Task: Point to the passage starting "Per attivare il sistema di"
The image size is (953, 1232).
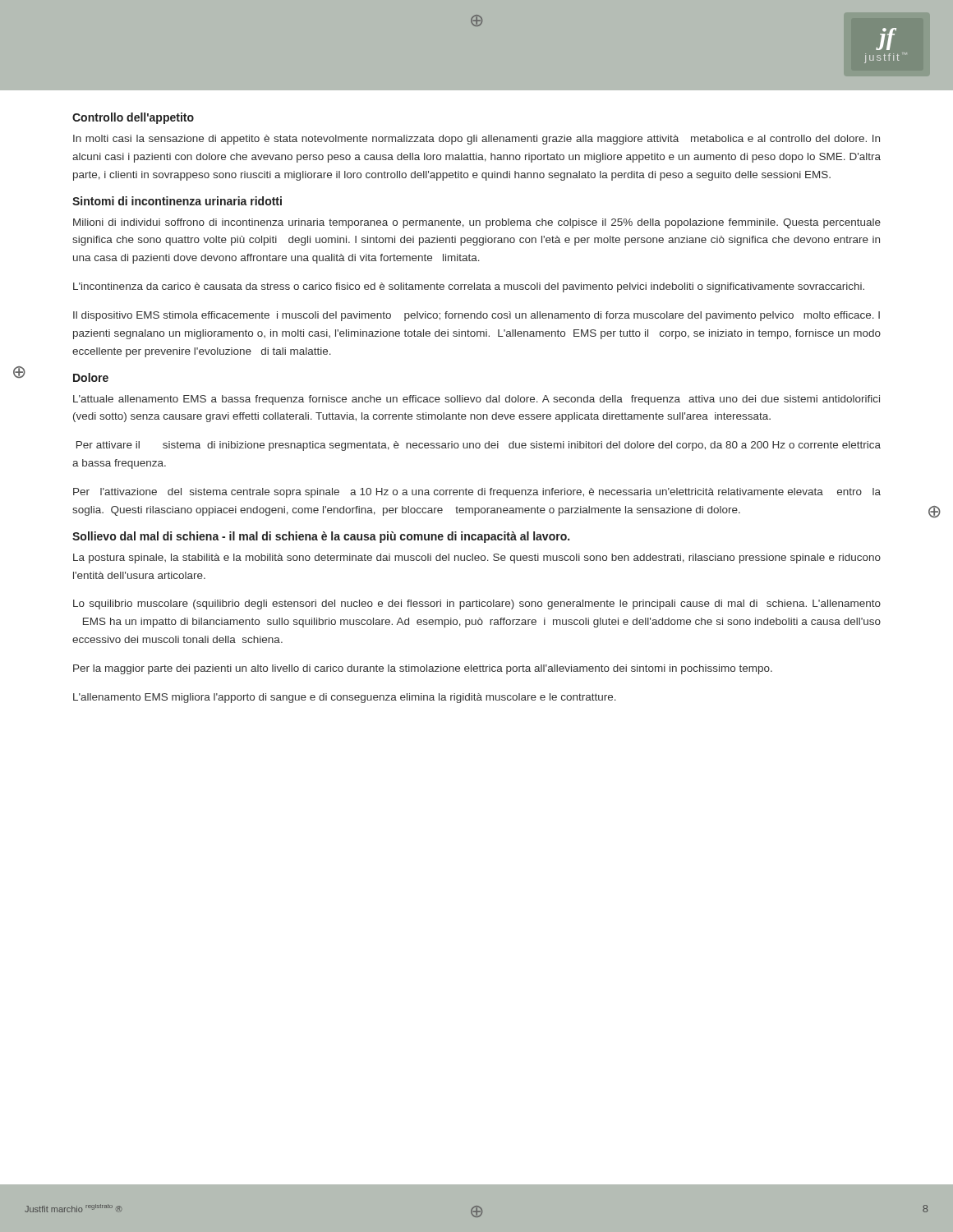Action: coord(476,454)
